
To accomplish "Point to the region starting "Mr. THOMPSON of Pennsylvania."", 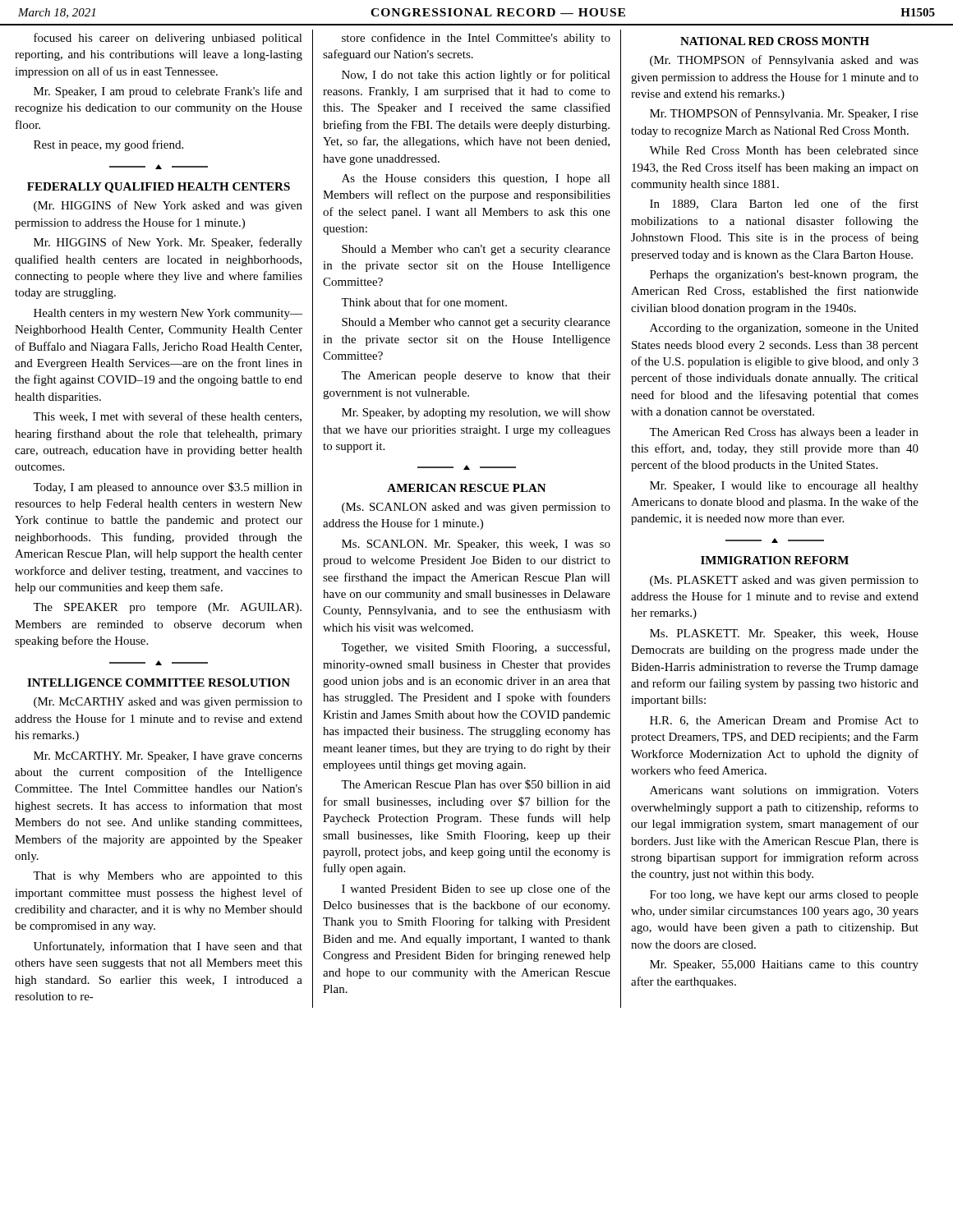I will pos(775,122).
